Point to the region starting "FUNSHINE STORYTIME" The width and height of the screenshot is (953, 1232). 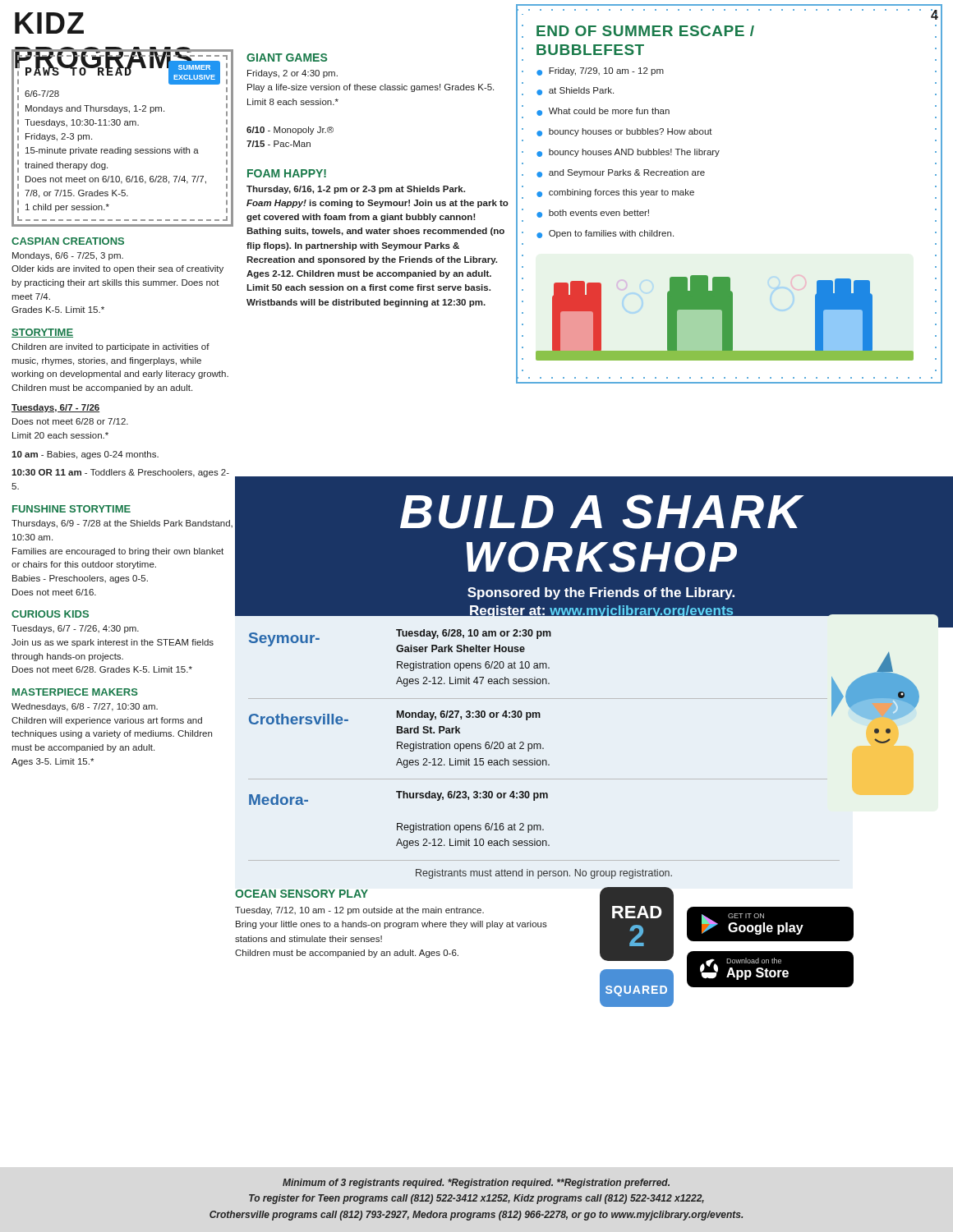(x=71, y=509)
